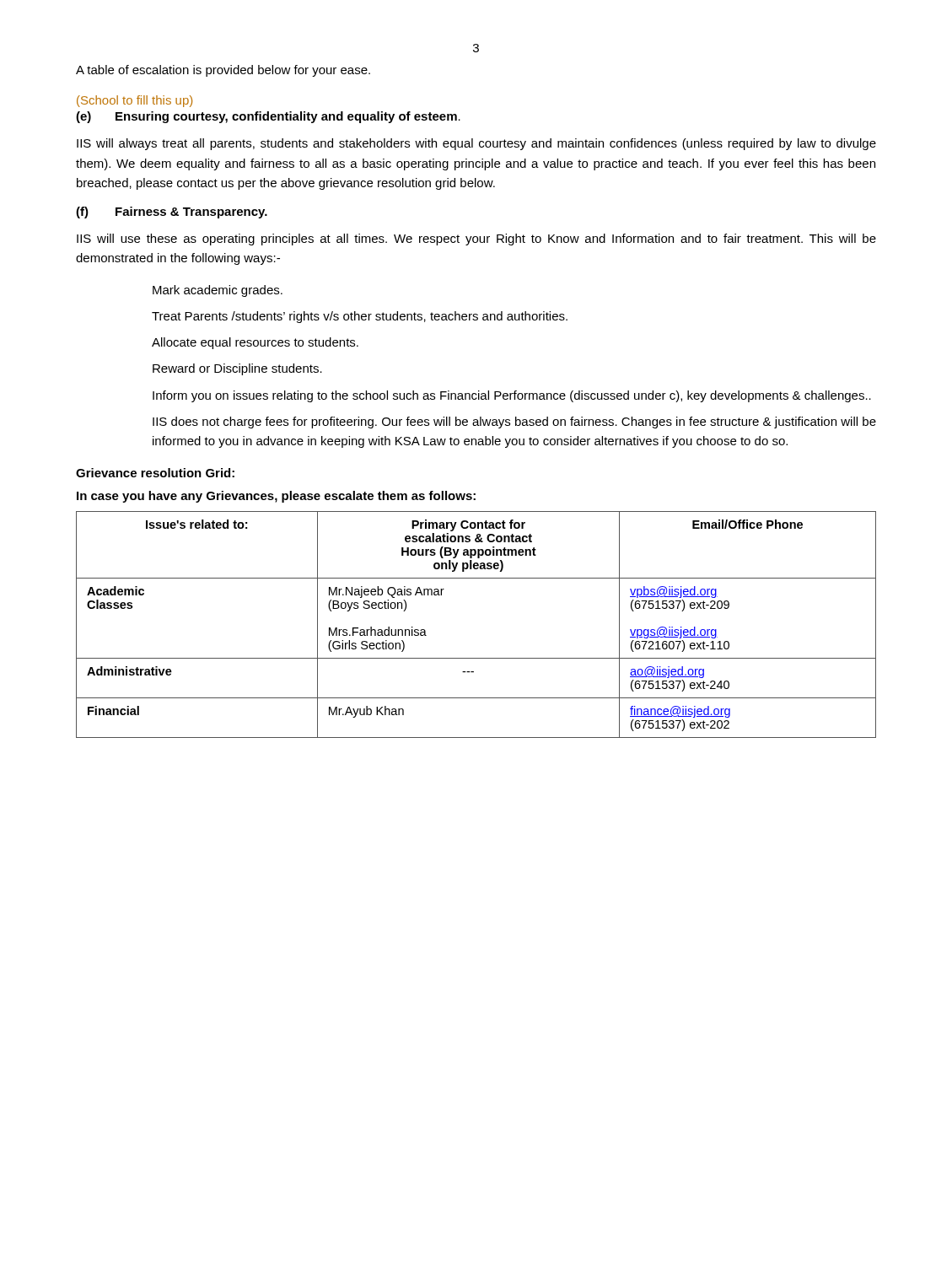Select the region starting "Inform you on"

coord(512,395)
